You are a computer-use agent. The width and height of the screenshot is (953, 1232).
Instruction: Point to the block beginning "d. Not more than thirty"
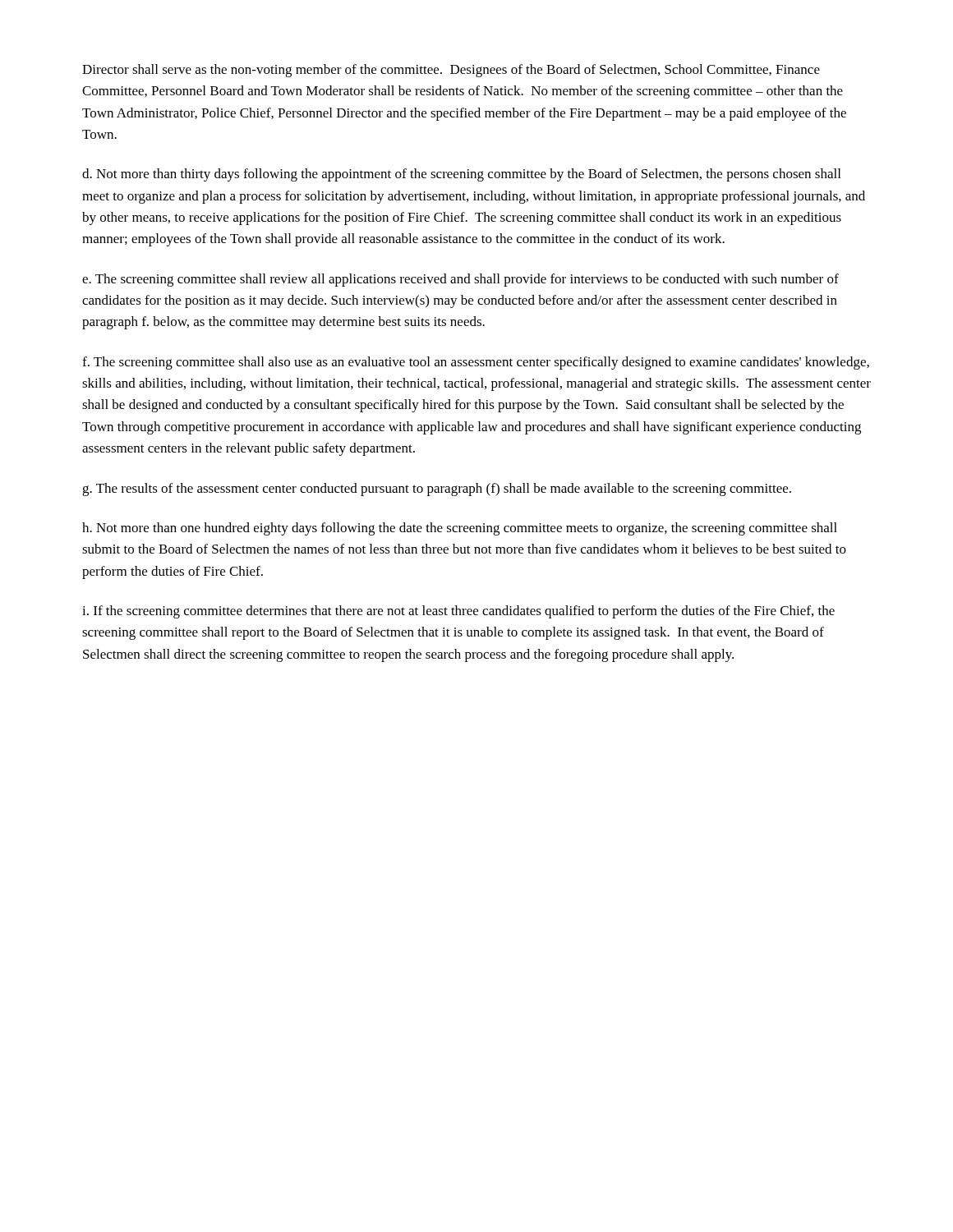474,206
